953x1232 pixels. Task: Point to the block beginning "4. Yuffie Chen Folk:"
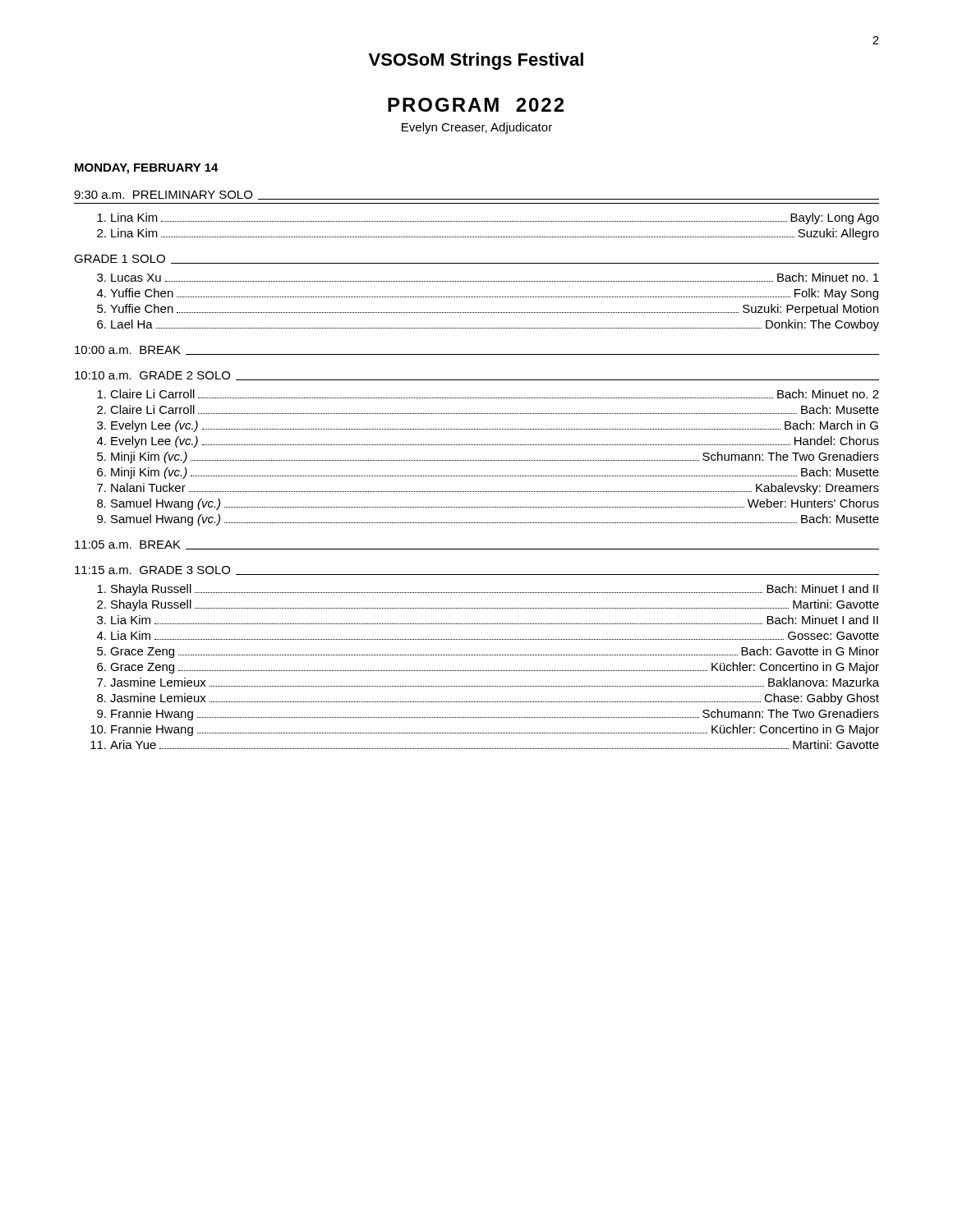484,293
